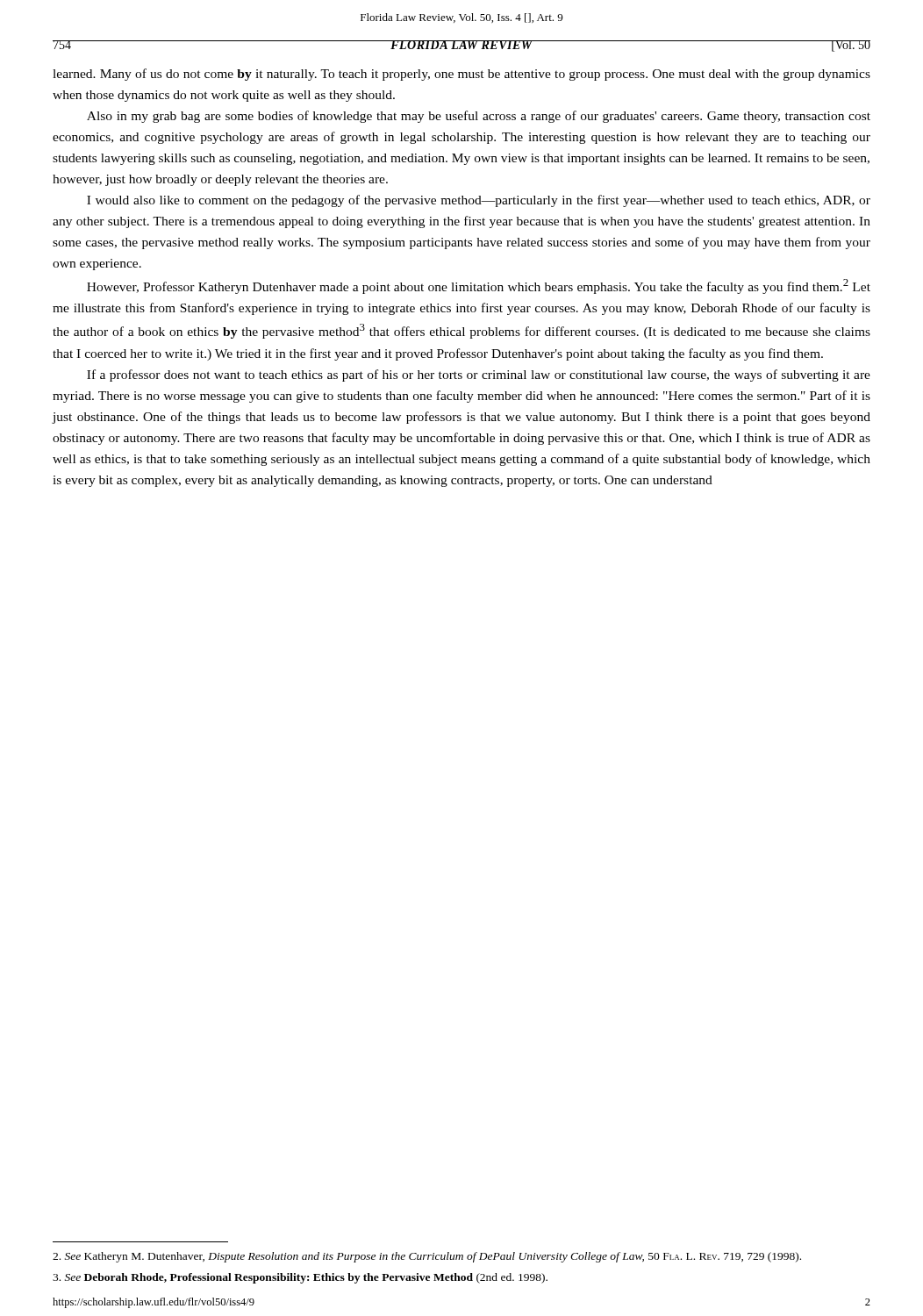Screen dimensions: 1316x923
Task: Click on the region starting "See Katheryn M. Dutenhaver, Dispute Resolution and its"
Action: pyautogui.click(x=427, y=1255)
